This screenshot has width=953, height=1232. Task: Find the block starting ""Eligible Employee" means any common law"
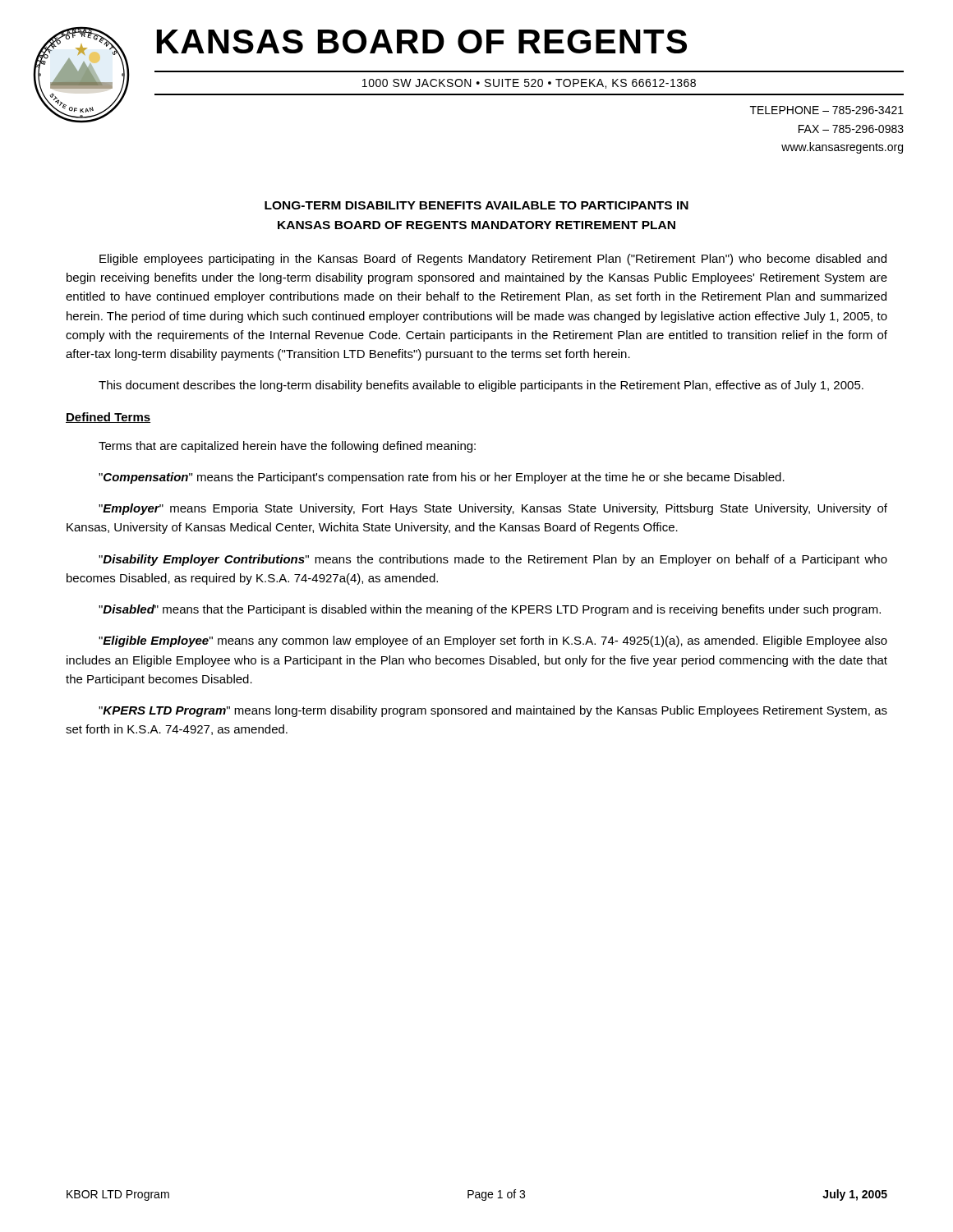click(476, 660)
